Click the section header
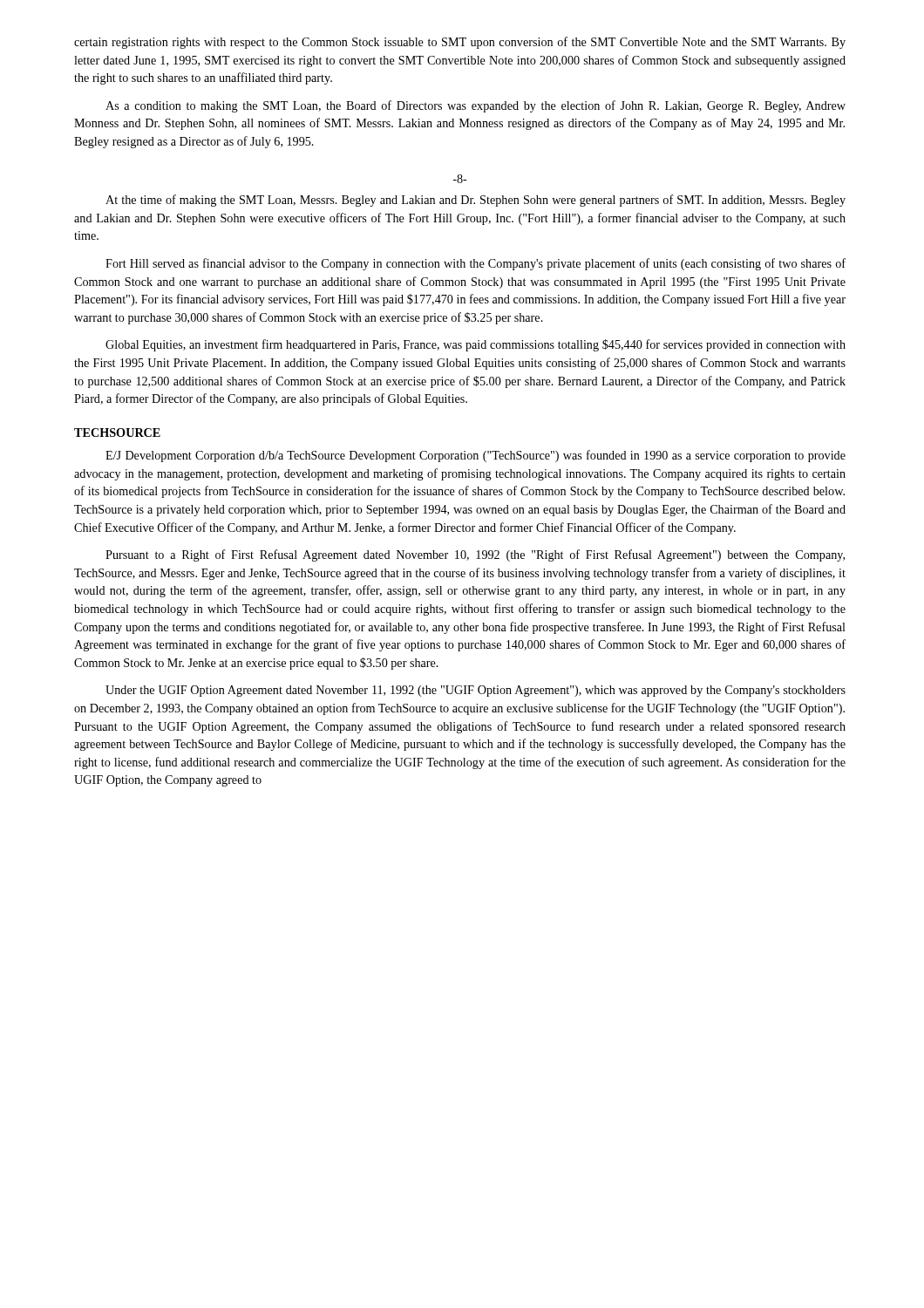924x1308 pixels. tap(117, 432)
